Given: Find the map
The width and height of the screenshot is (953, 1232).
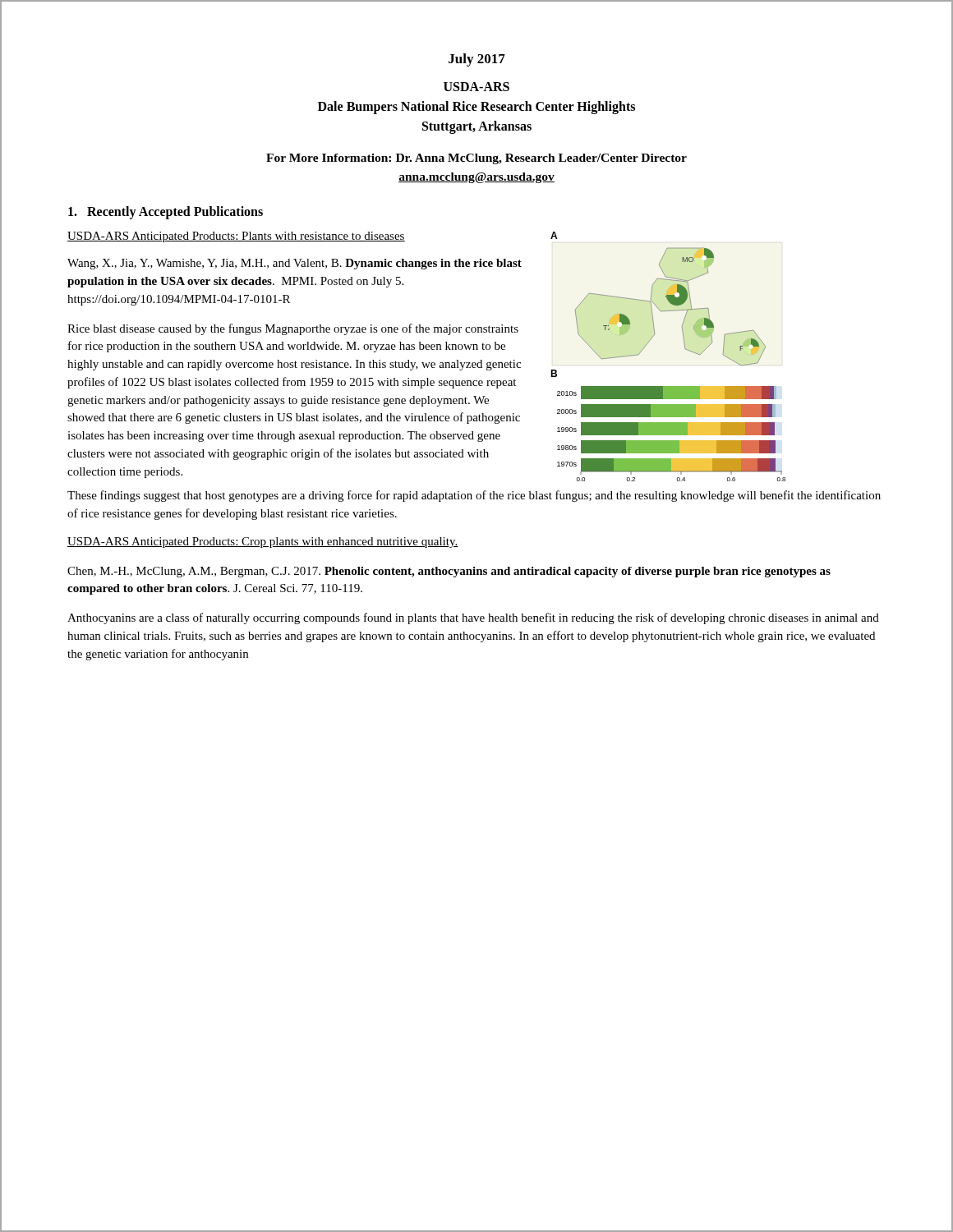Looking at the screenshot, I should point(667,354).
